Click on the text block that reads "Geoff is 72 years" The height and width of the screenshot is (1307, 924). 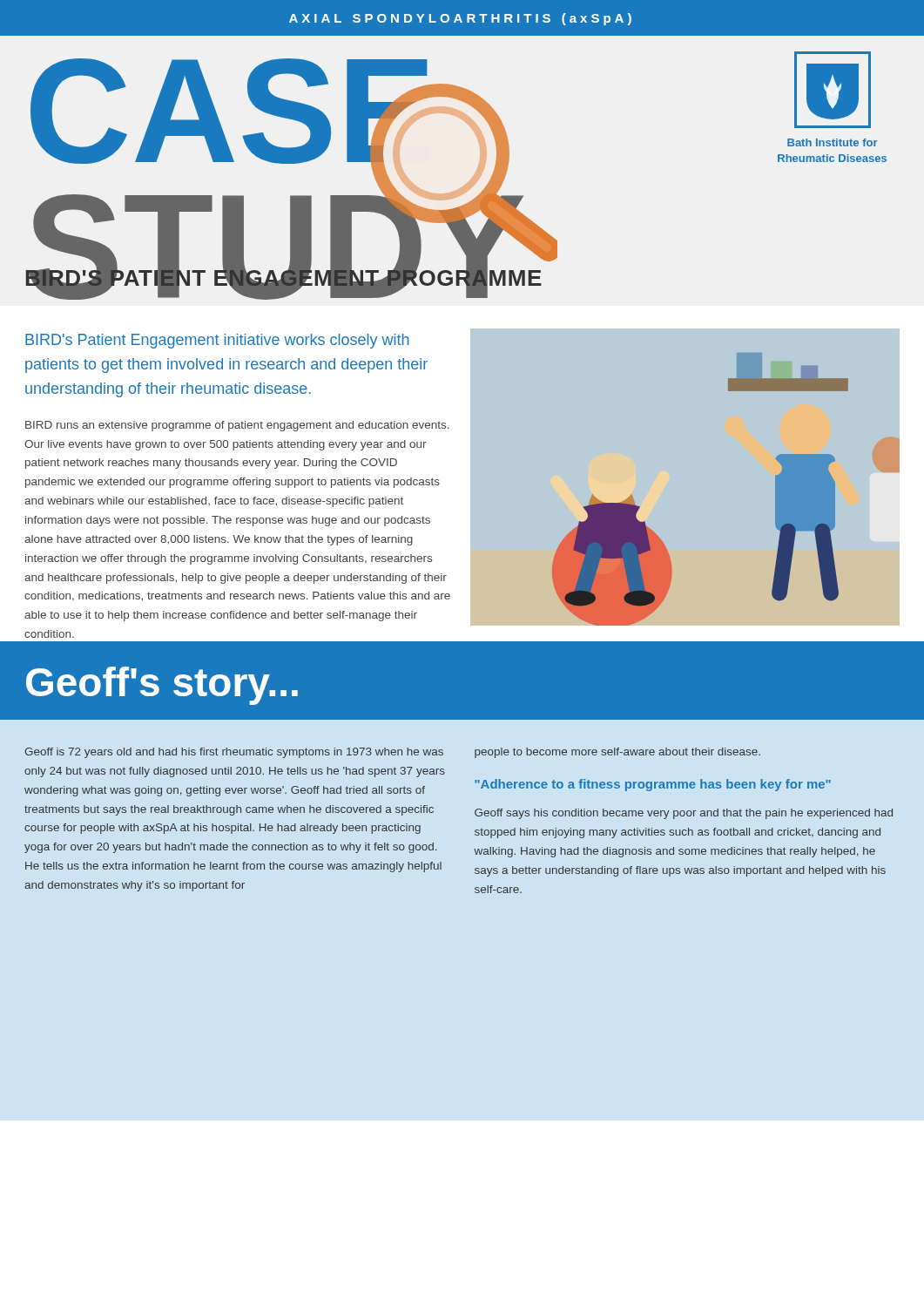click(235, 818)
